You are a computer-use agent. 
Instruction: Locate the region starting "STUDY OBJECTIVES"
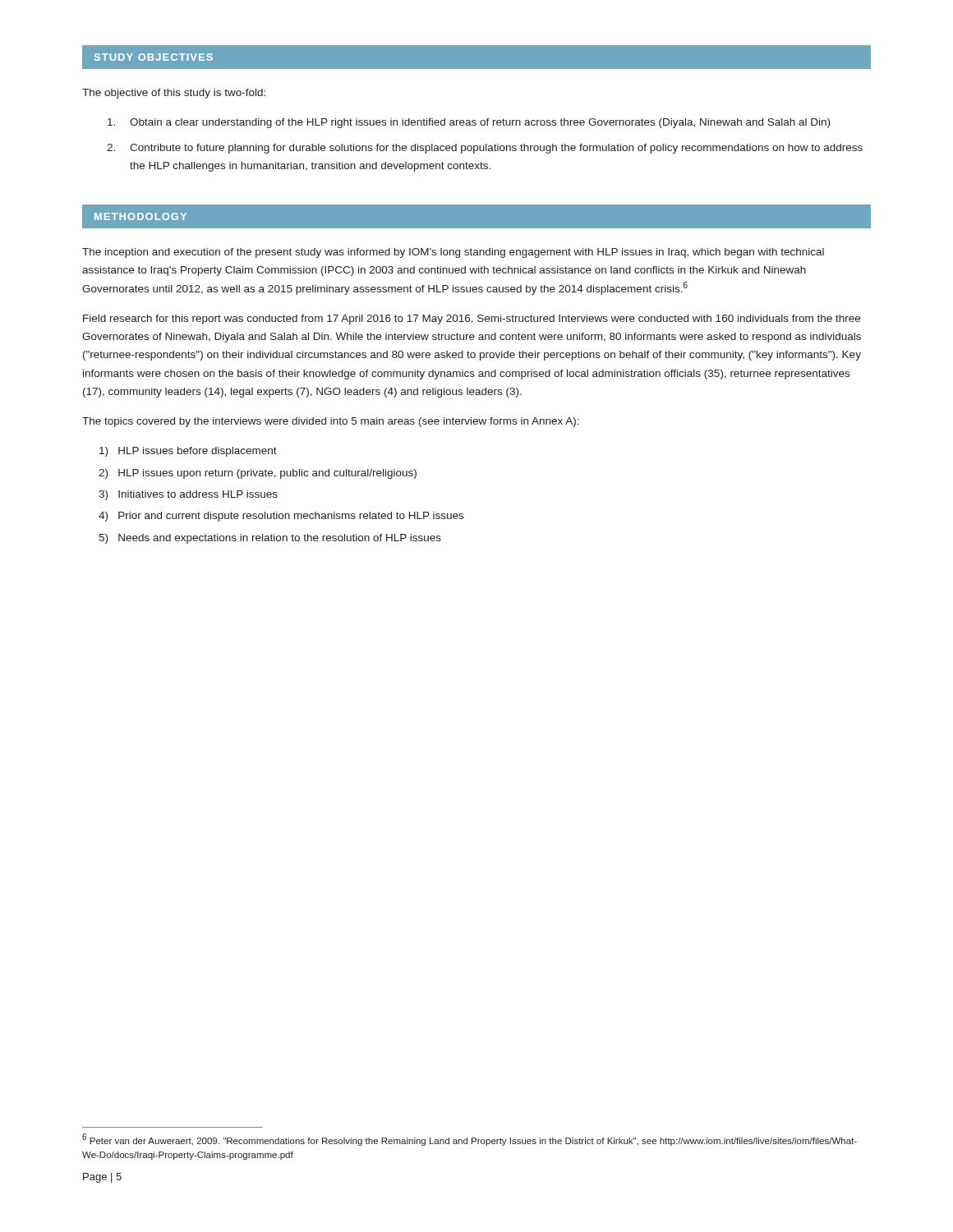click(154, 57)
